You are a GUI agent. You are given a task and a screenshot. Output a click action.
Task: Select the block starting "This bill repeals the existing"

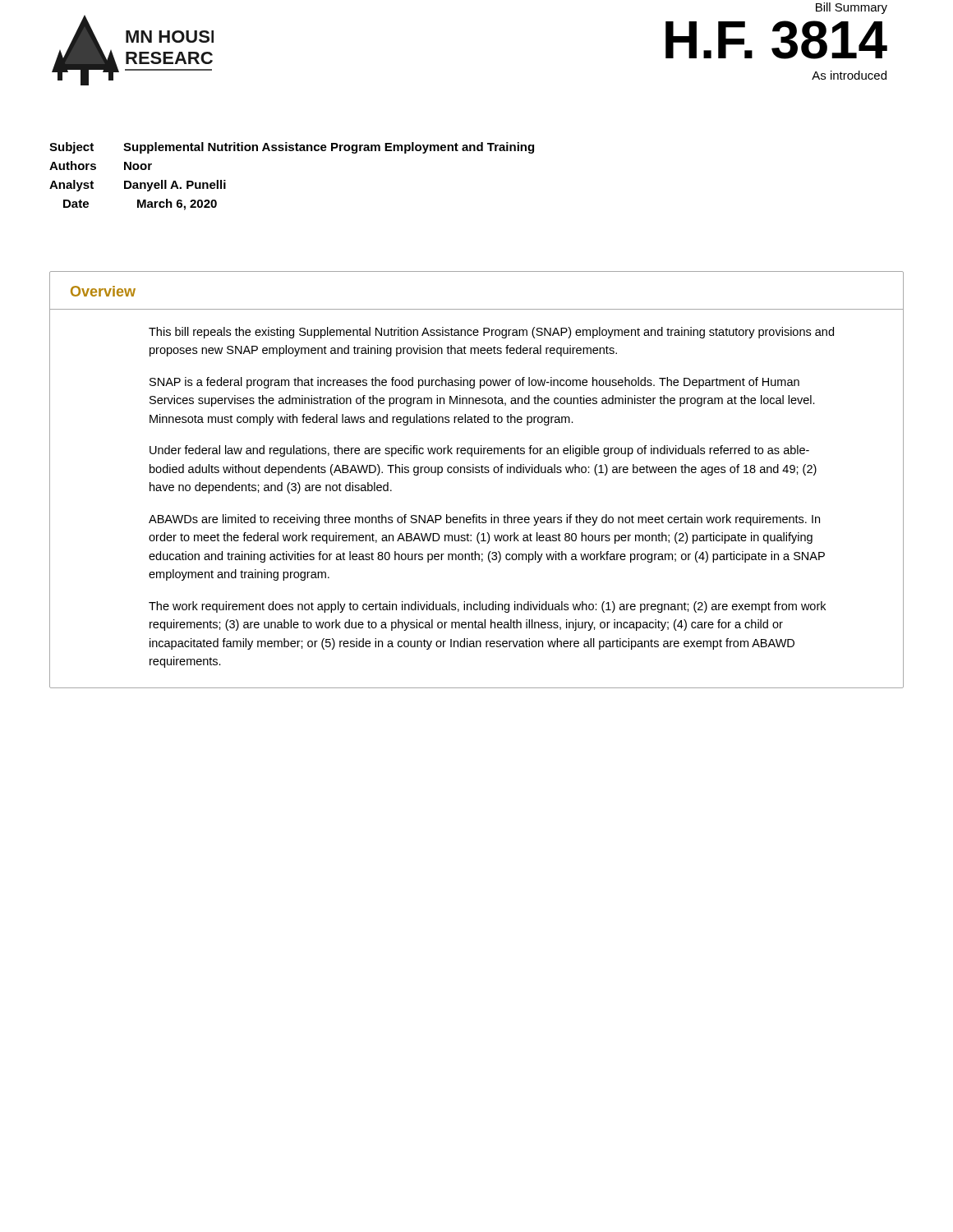(x=491, y=333)
